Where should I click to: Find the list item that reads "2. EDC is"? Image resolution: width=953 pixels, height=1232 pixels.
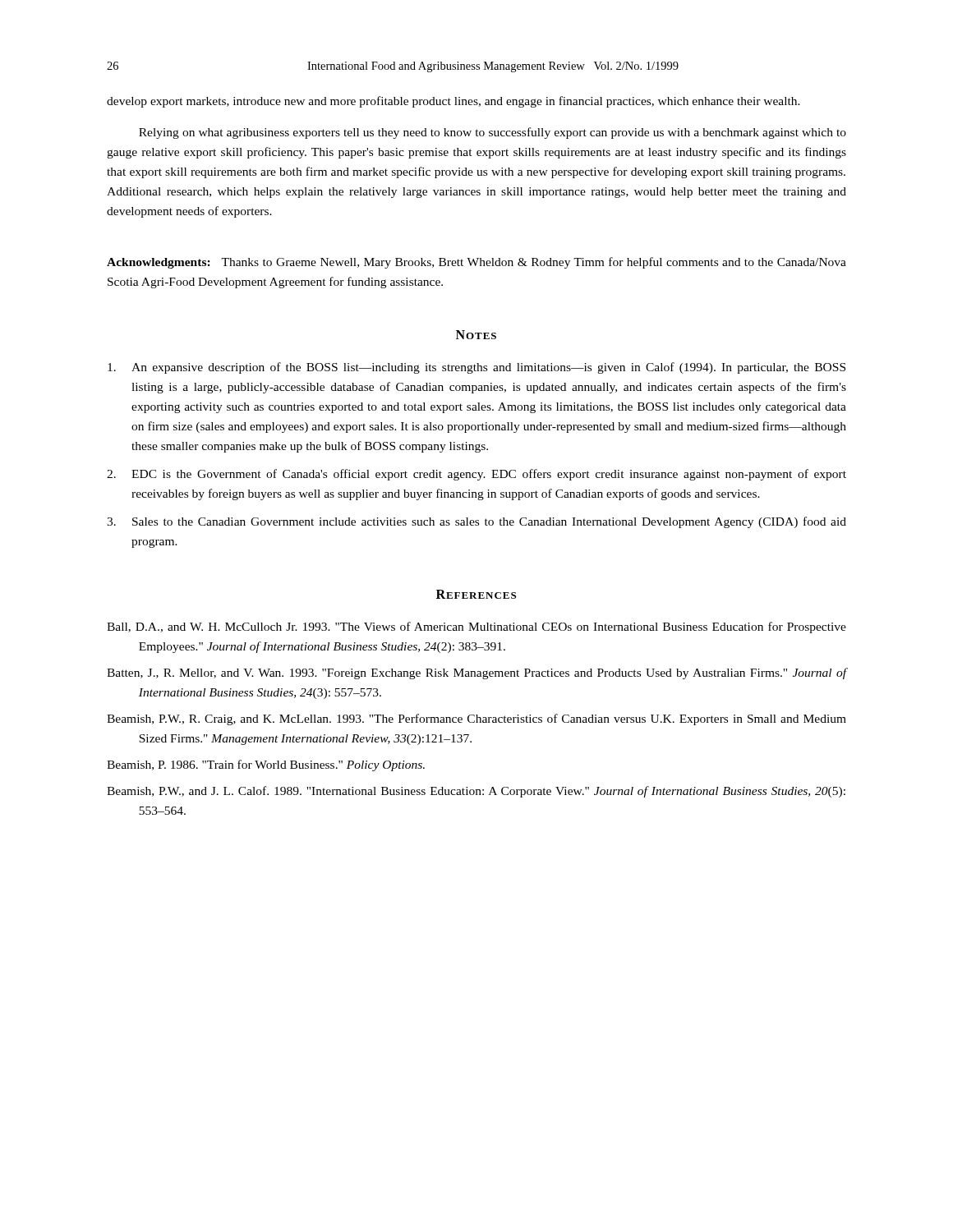pyautogui.click(x=476, y=484)
